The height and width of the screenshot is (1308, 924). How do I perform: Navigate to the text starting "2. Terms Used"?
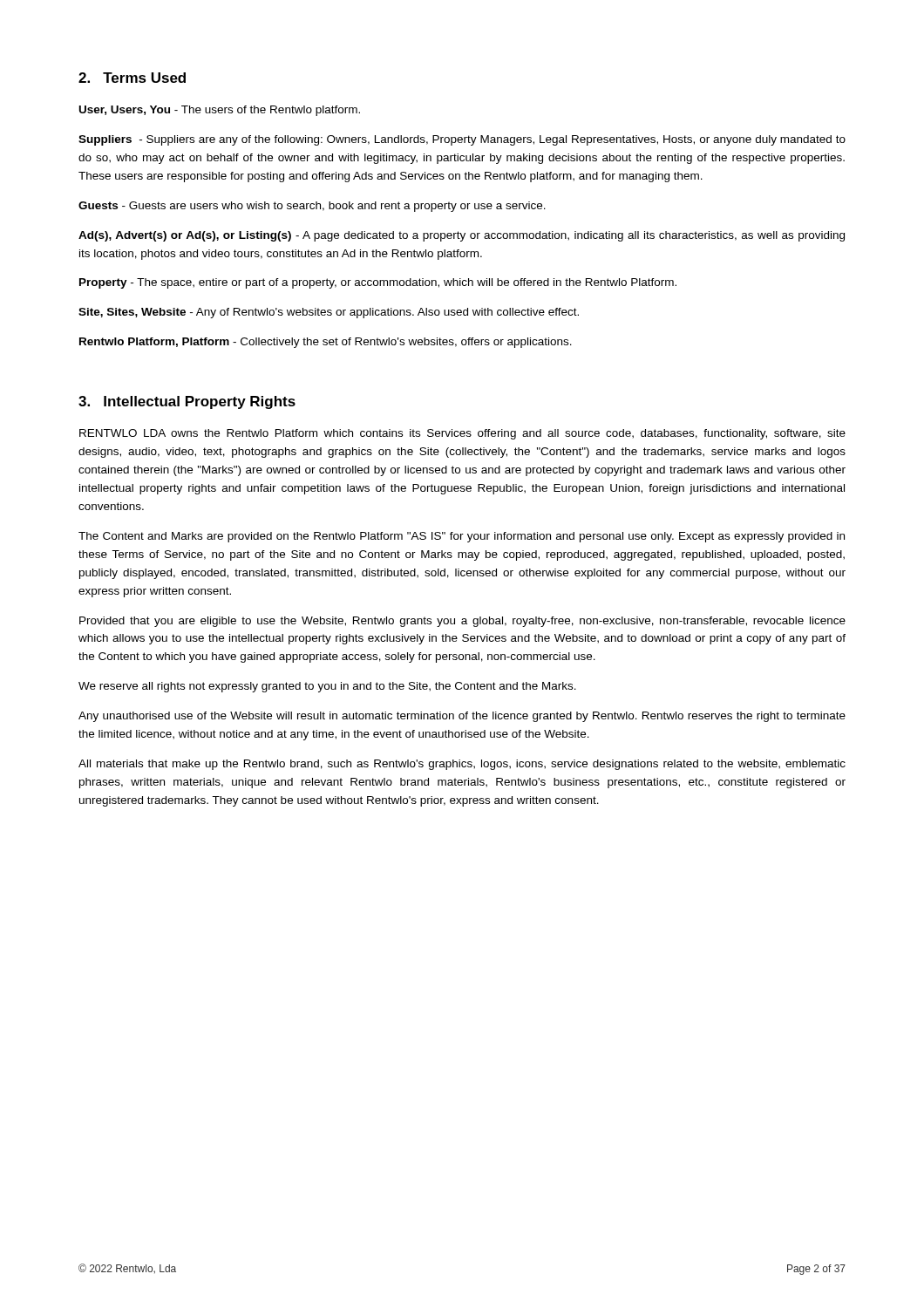pos(133,78)
